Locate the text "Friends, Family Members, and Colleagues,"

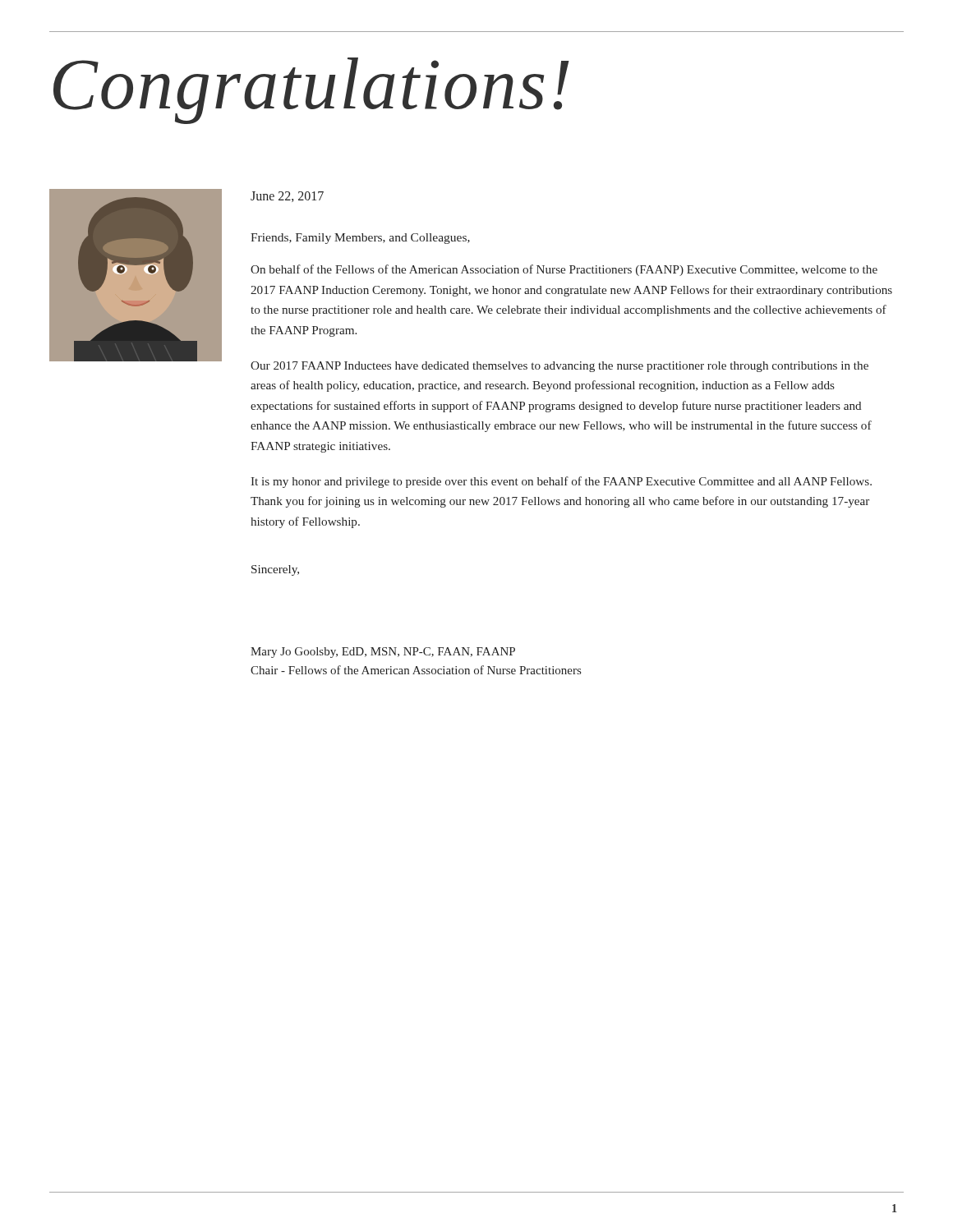pyautogui.click(x=360, y=237)
